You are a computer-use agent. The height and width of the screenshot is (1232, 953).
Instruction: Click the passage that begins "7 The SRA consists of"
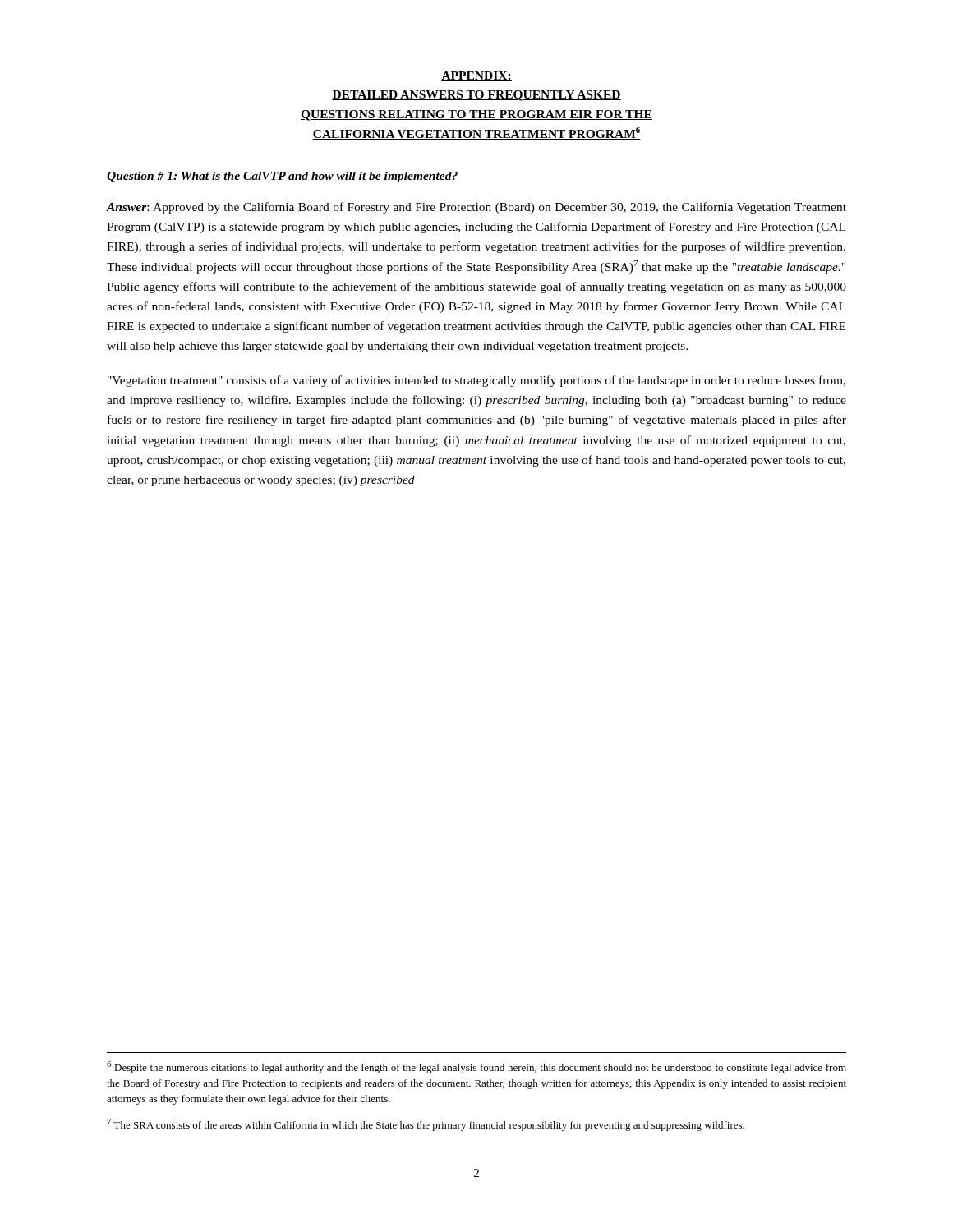coord(426,1124)
